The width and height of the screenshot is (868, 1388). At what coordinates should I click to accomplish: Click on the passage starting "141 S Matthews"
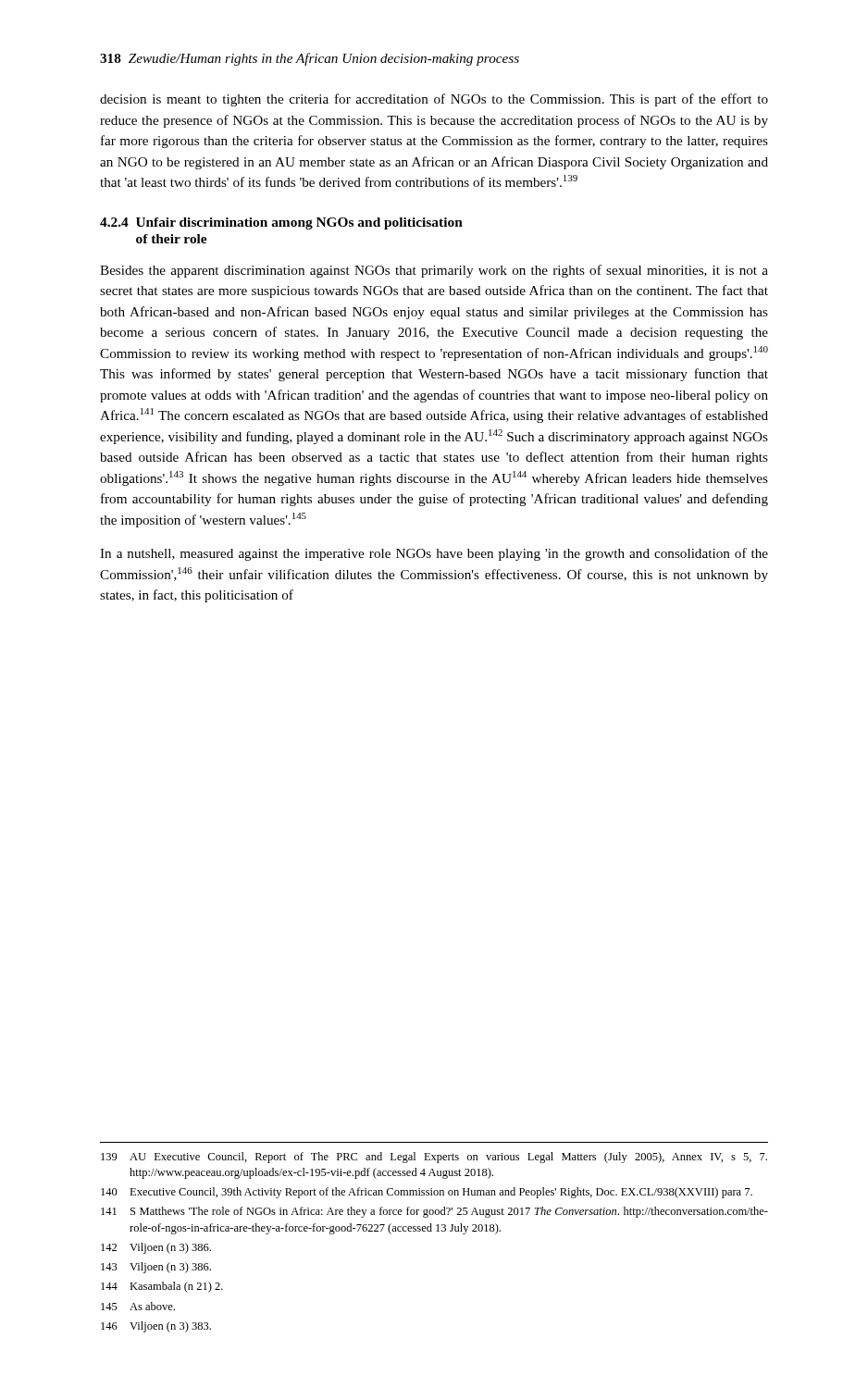click(434, 1220)
